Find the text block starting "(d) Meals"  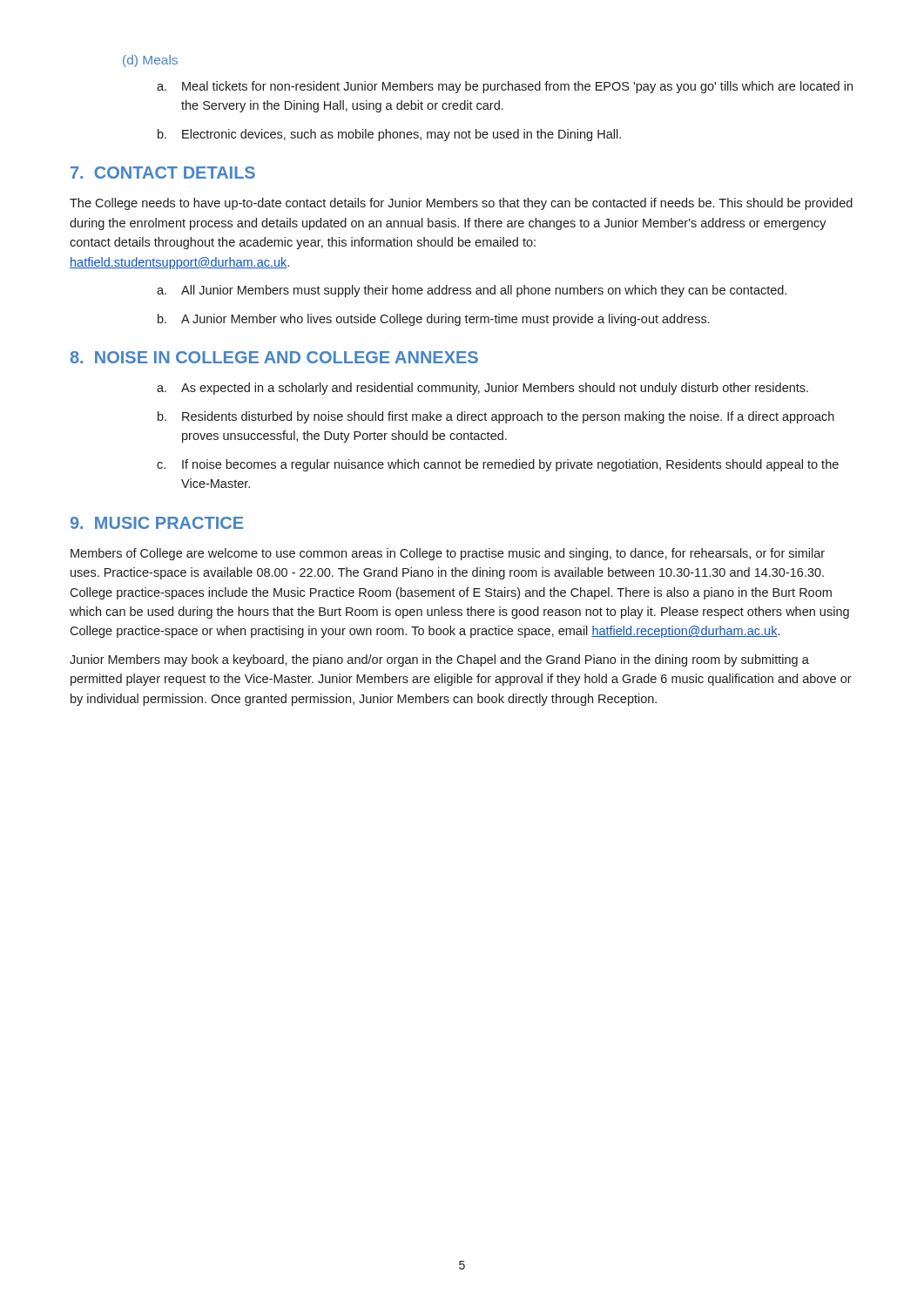150,60
